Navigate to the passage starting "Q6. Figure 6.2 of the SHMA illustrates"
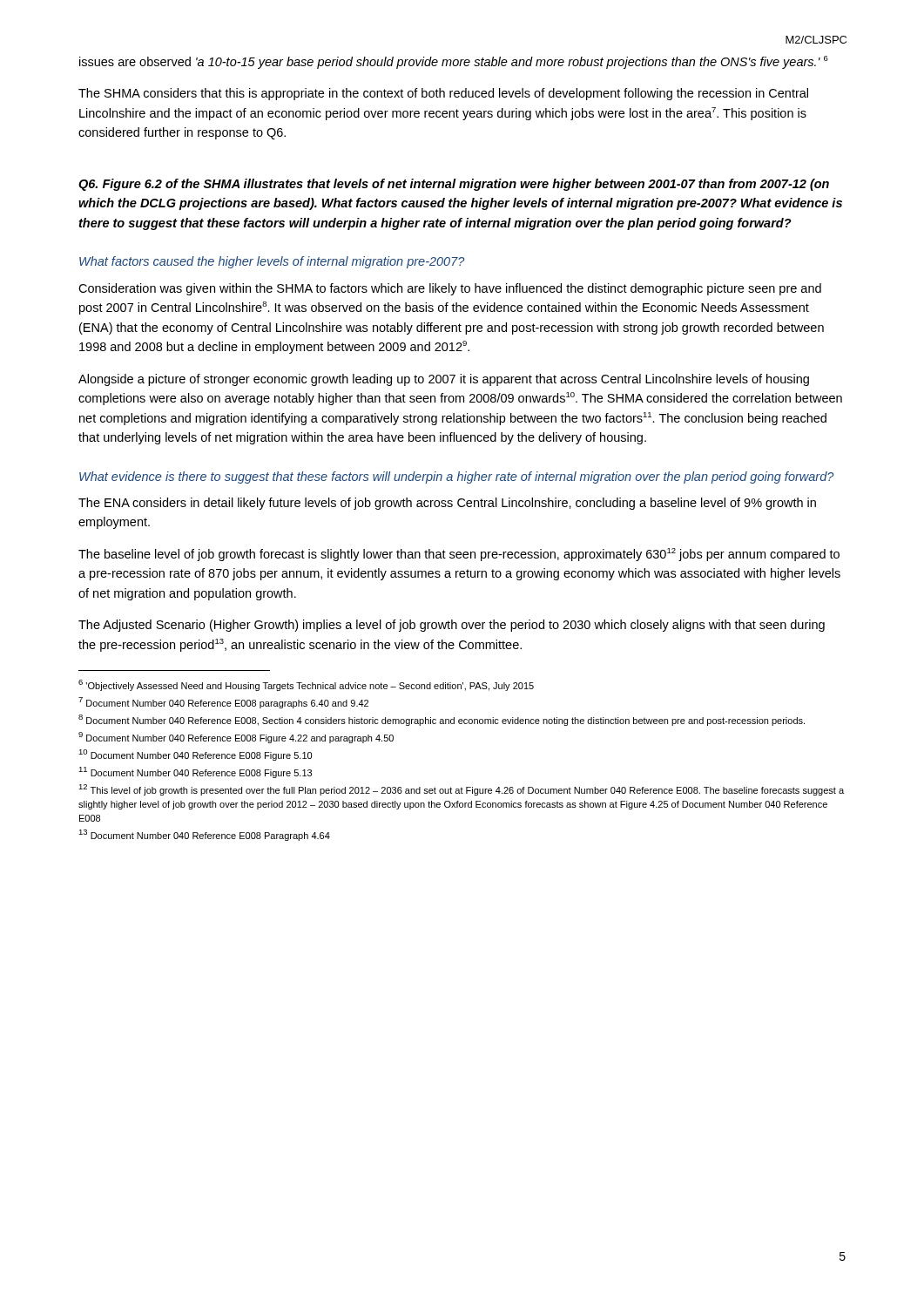This screenshot has width=924, height=1307. 460,203
